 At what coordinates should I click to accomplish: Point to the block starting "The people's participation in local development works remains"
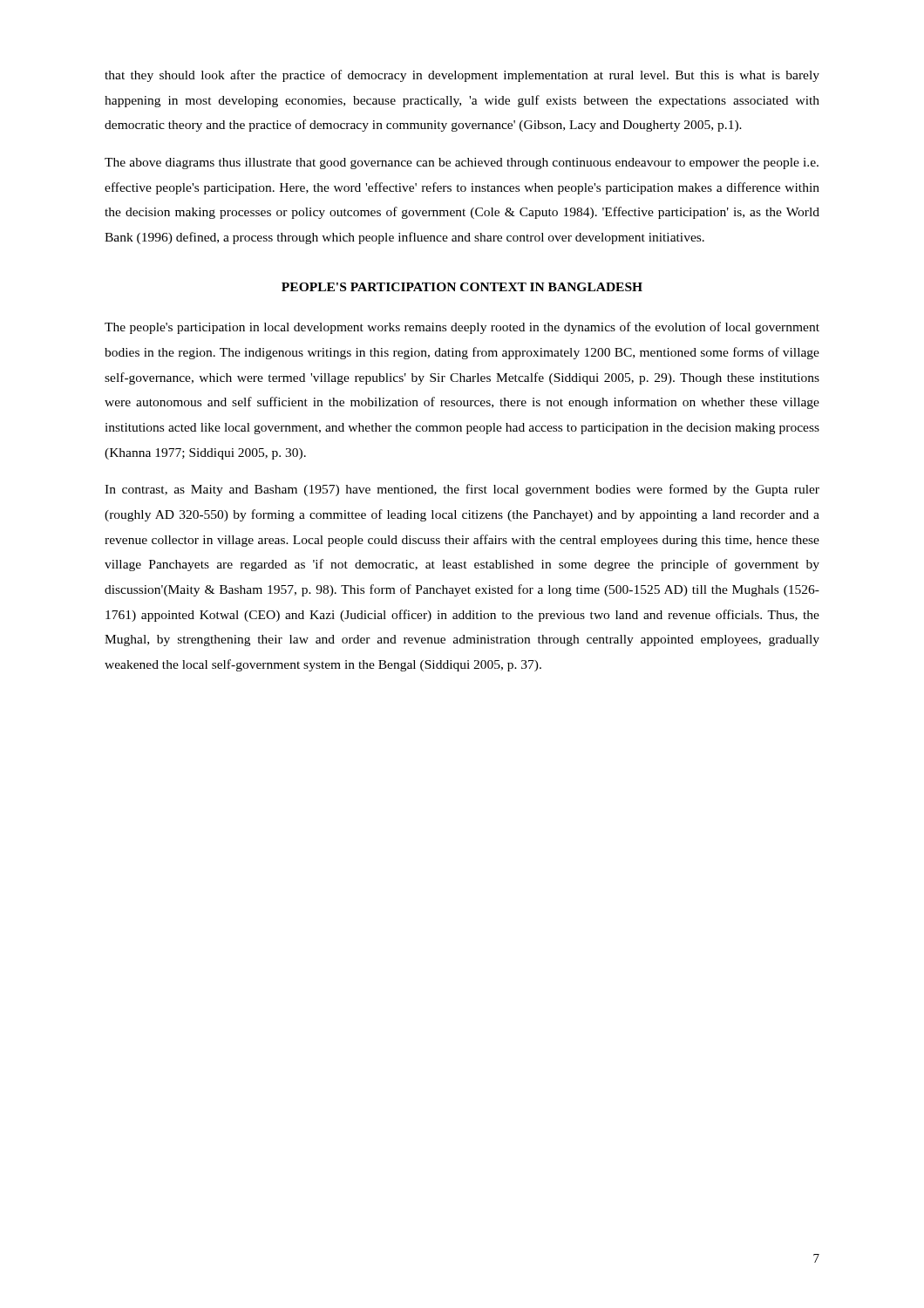(x=462, y=389)
